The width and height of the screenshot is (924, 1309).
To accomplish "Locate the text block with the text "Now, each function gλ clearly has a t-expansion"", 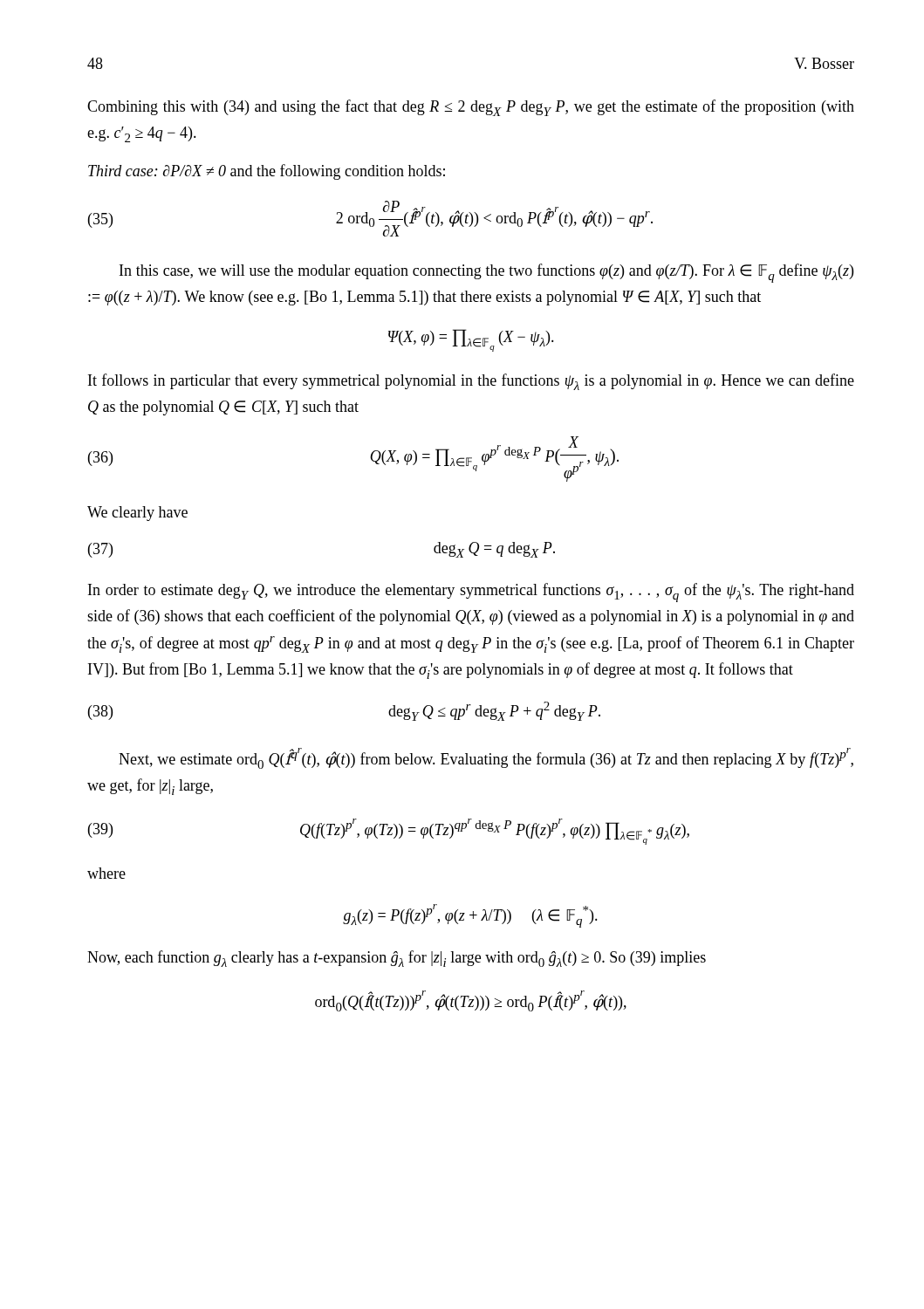I will [x=471, y=959].
